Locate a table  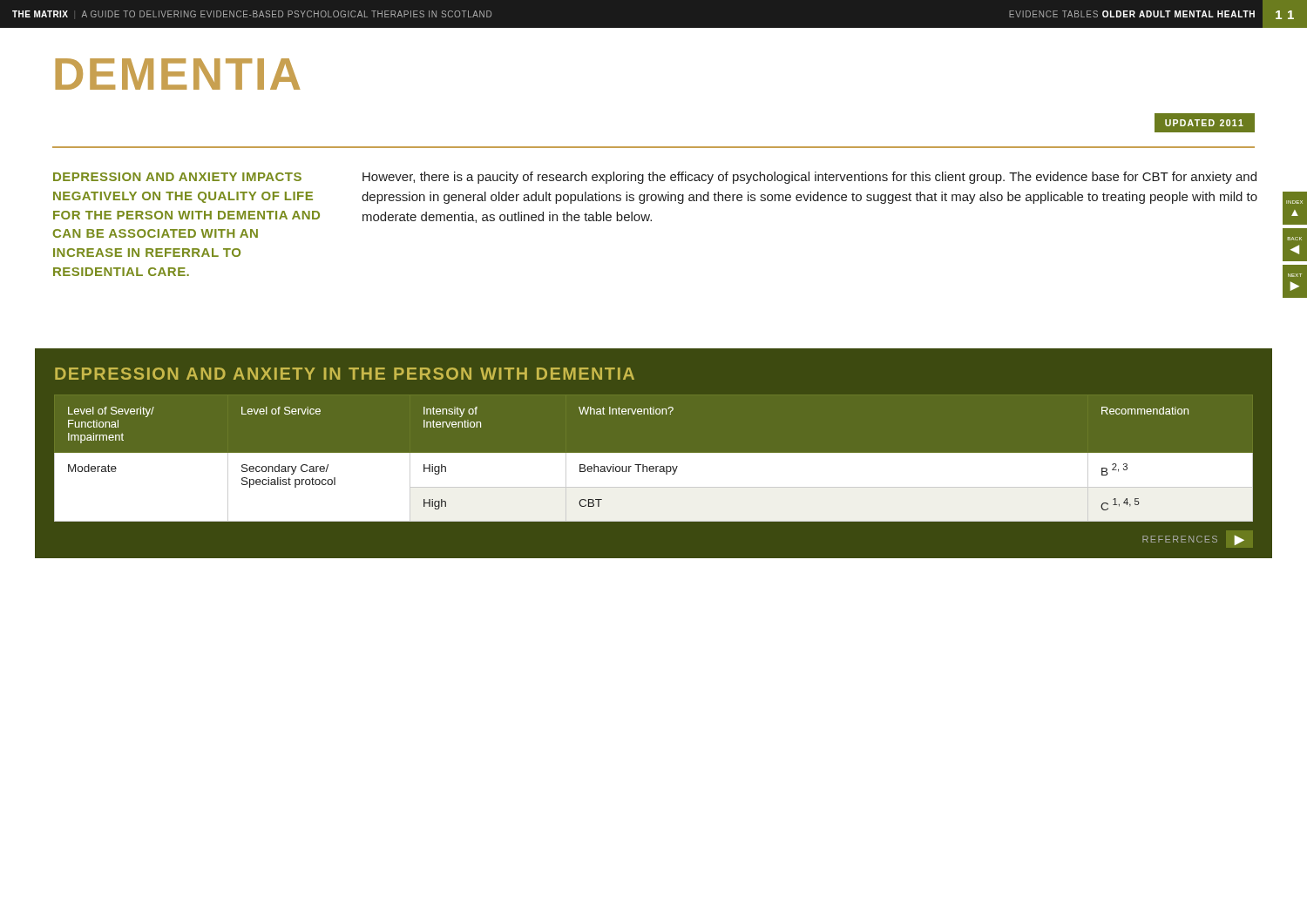coord(654,458)
